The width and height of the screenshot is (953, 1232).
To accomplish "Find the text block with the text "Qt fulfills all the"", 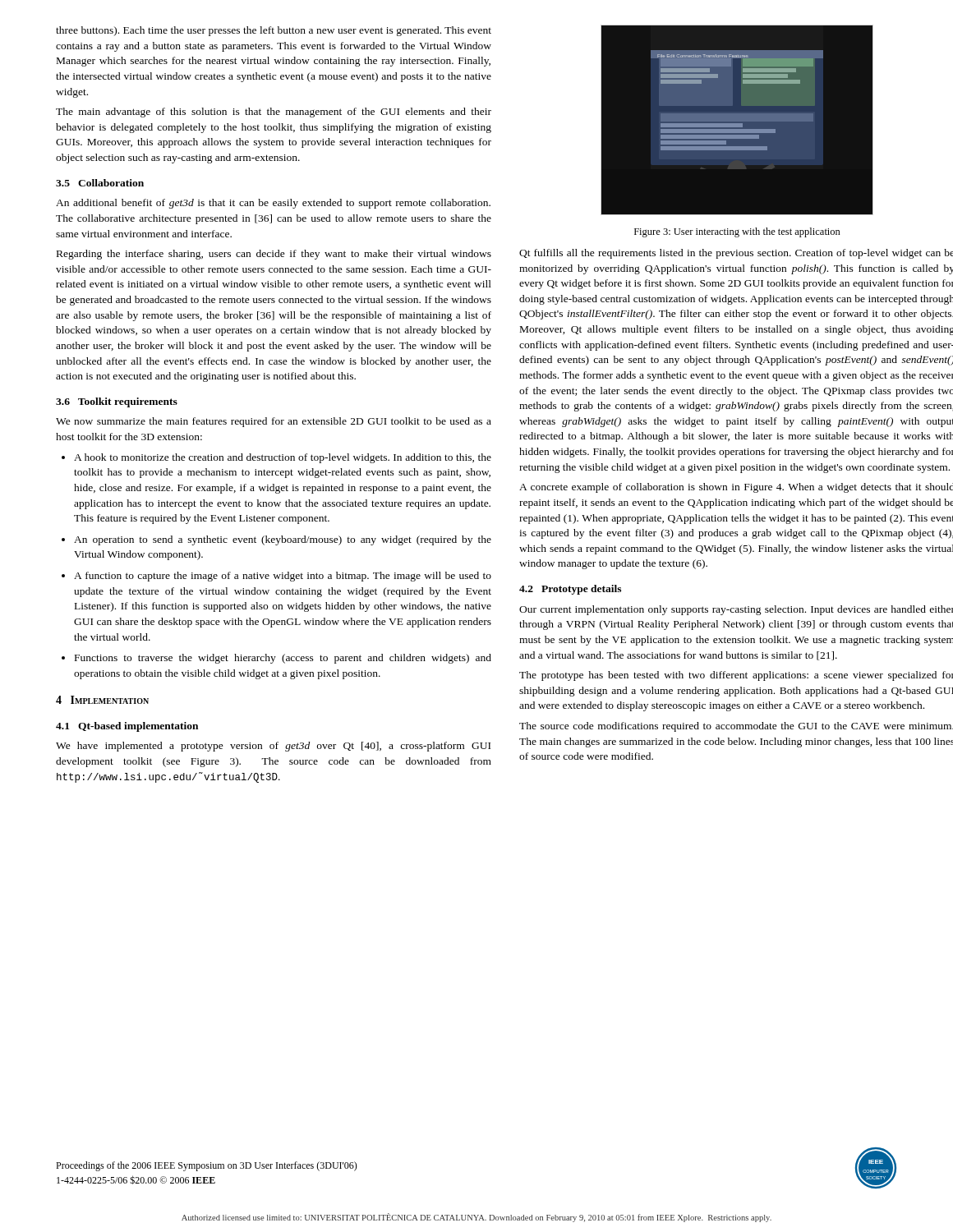I will pyautogui.click(x=736, y=409).
